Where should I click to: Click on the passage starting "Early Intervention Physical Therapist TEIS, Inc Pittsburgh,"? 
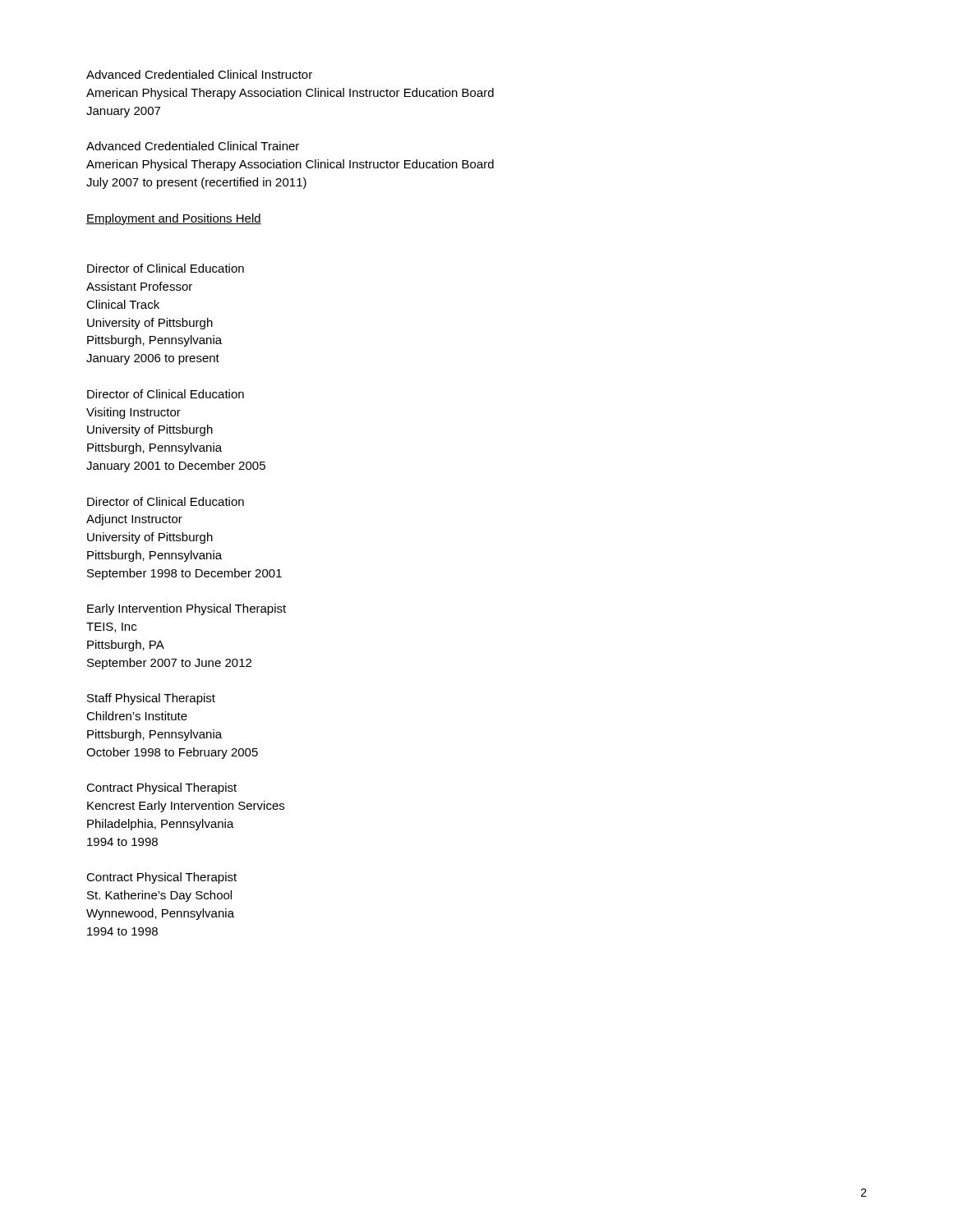coord(186,609)
